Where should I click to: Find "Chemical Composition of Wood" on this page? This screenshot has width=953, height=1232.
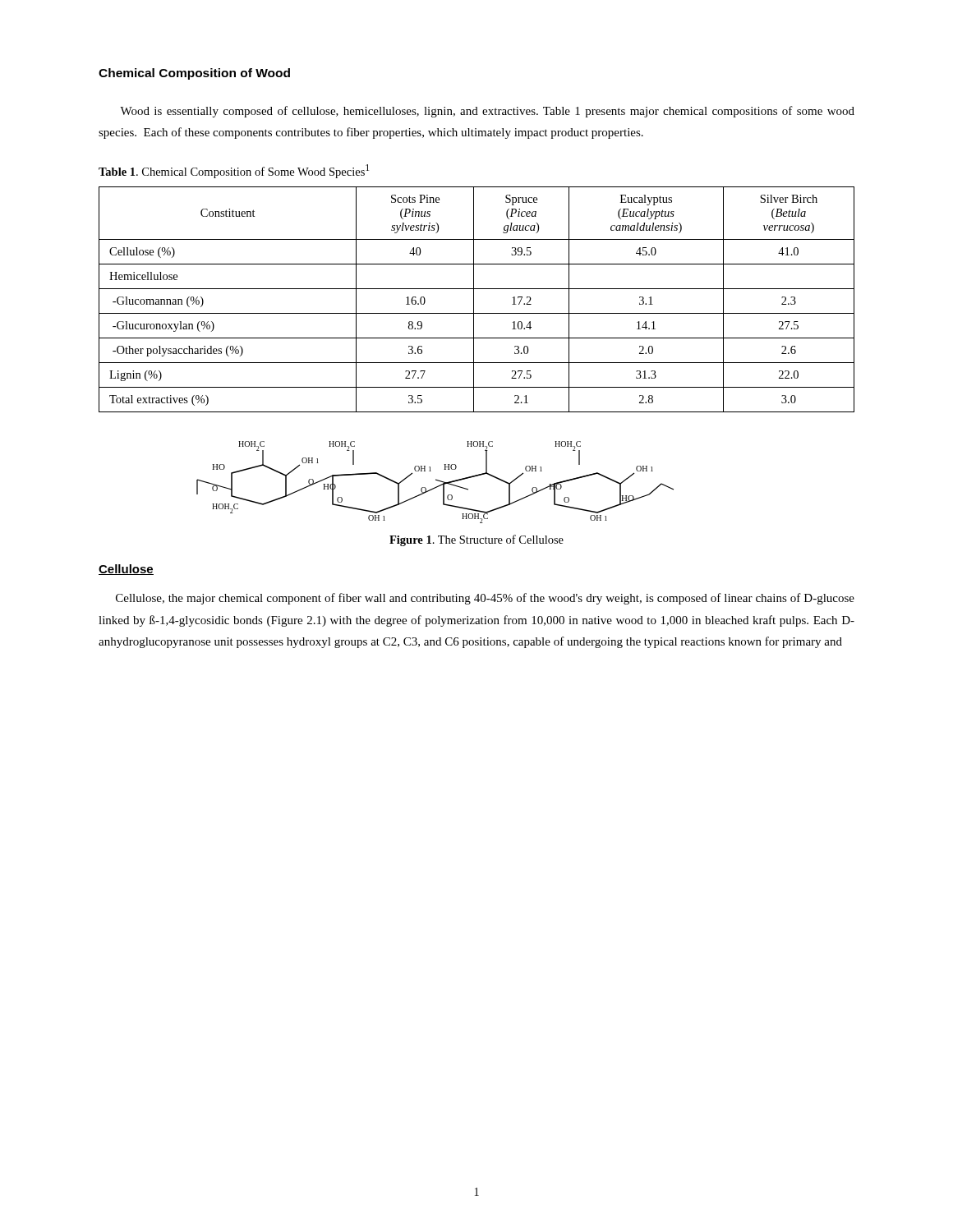point(195,73)
